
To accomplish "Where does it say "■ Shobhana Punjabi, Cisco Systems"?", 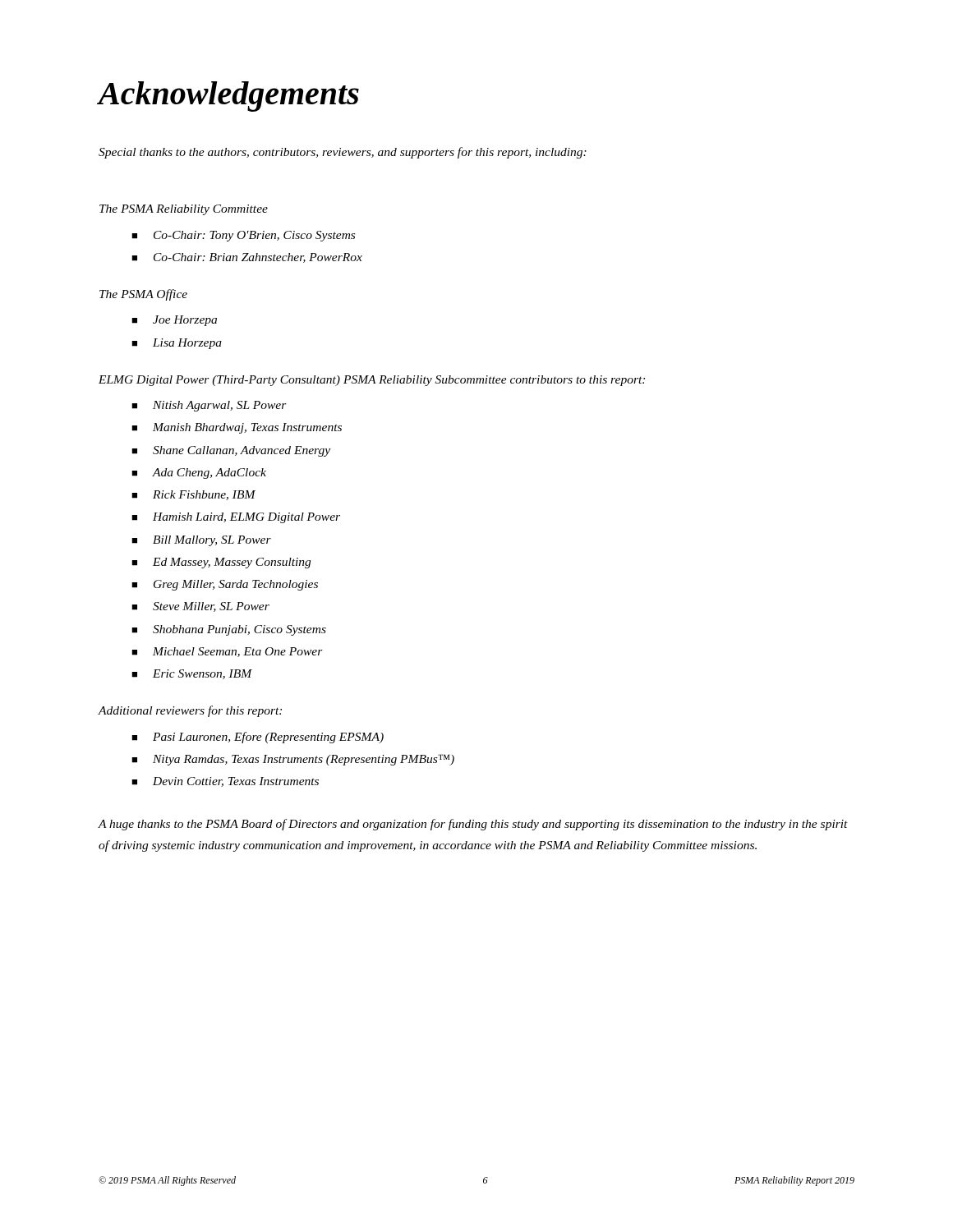I will 229,630.
